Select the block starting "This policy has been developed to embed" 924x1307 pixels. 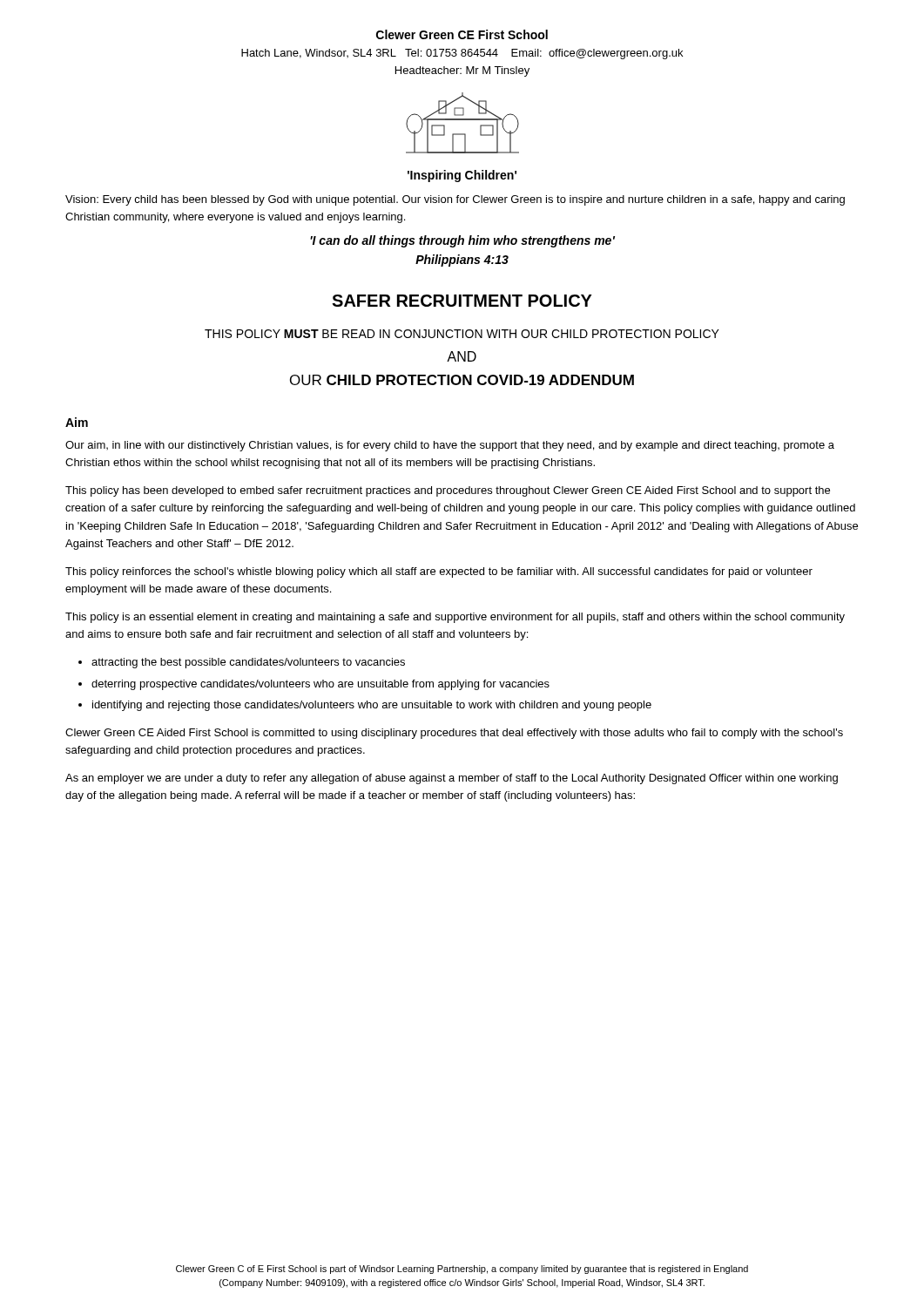[462, 517]
